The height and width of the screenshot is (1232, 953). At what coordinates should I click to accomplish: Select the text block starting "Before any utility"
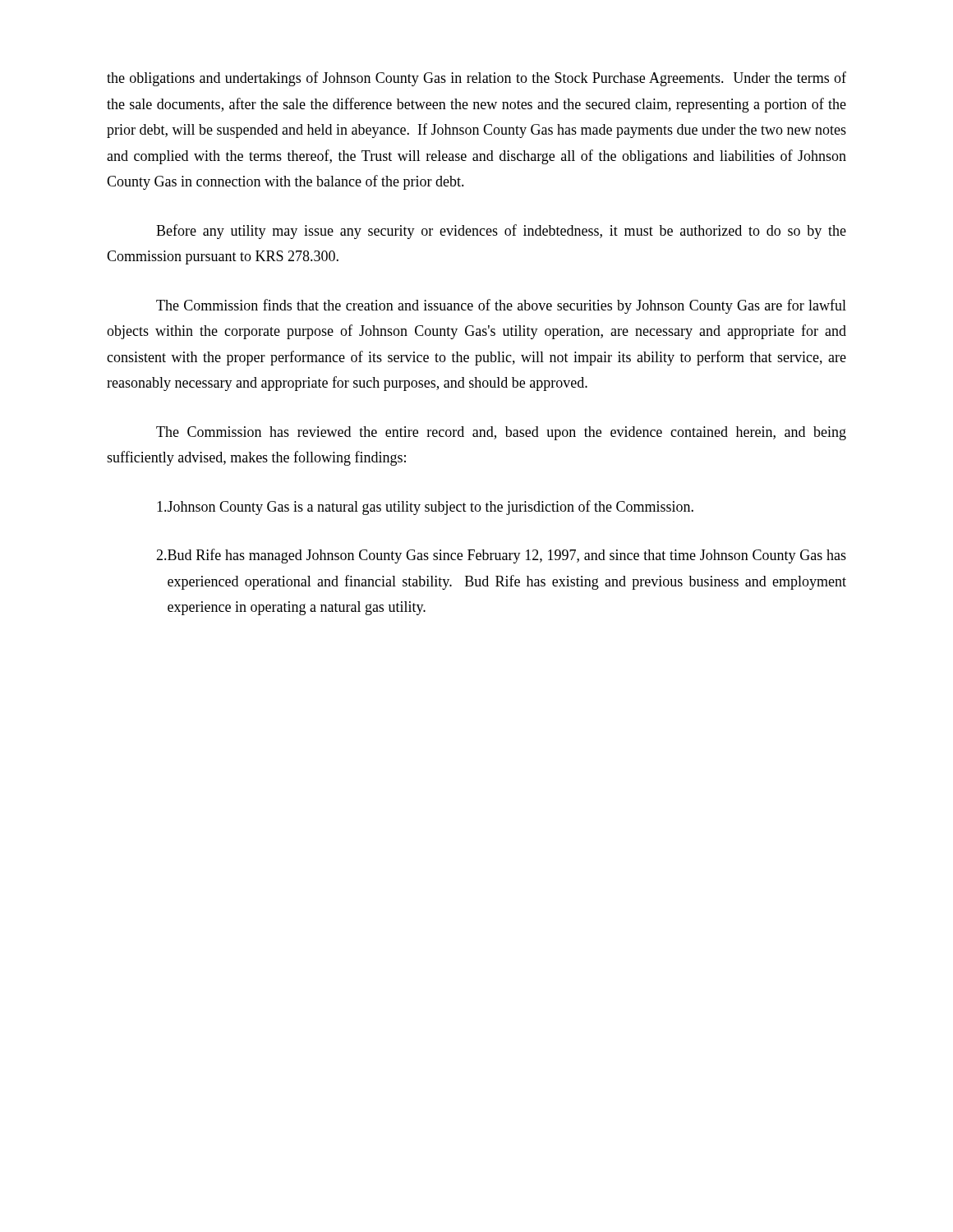tap(476, 243)
